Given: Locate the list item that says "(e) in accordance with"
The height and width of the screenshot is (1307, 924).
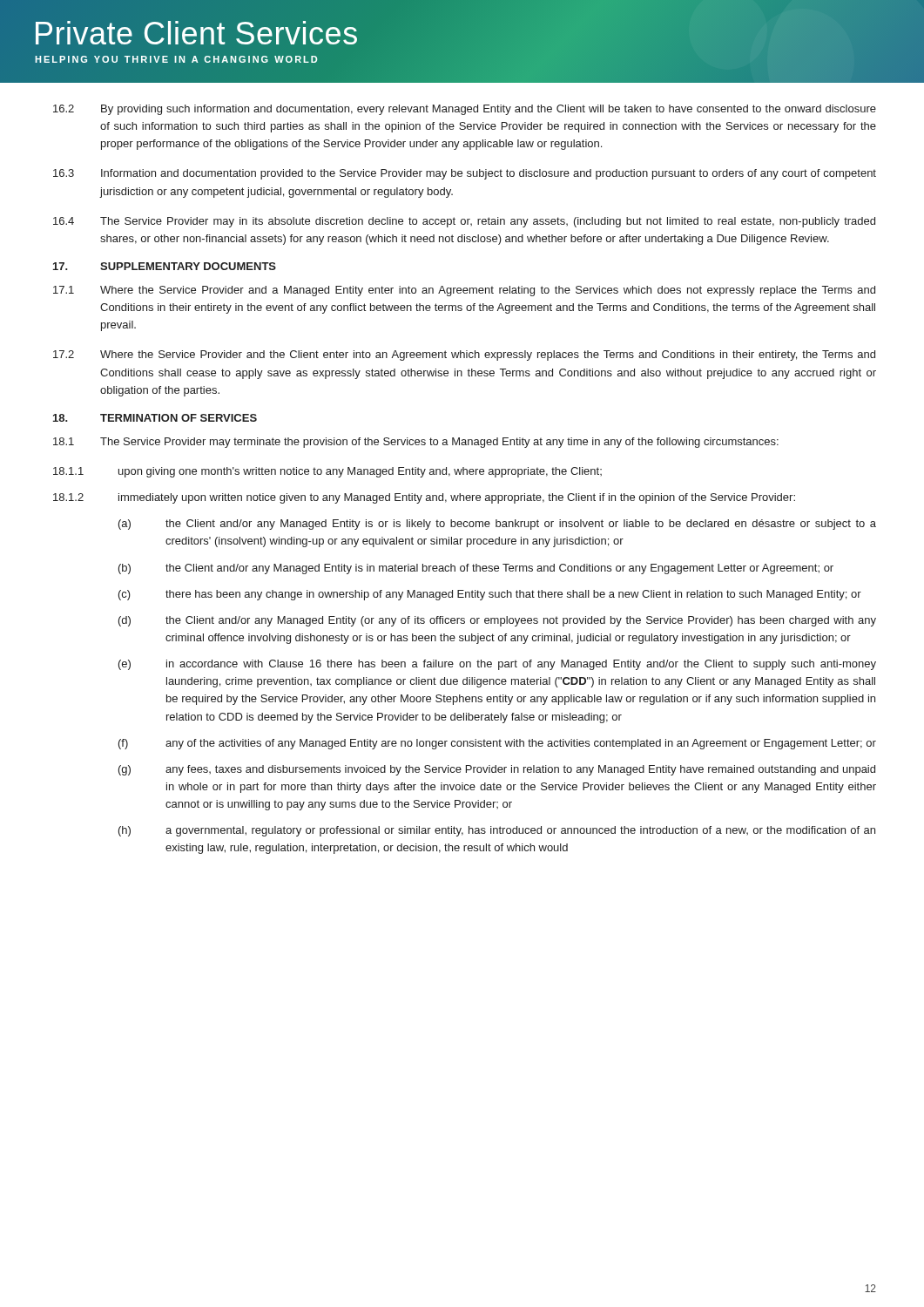Looking at the screenshot, I should pyautogui.click(x=497, y=690).
